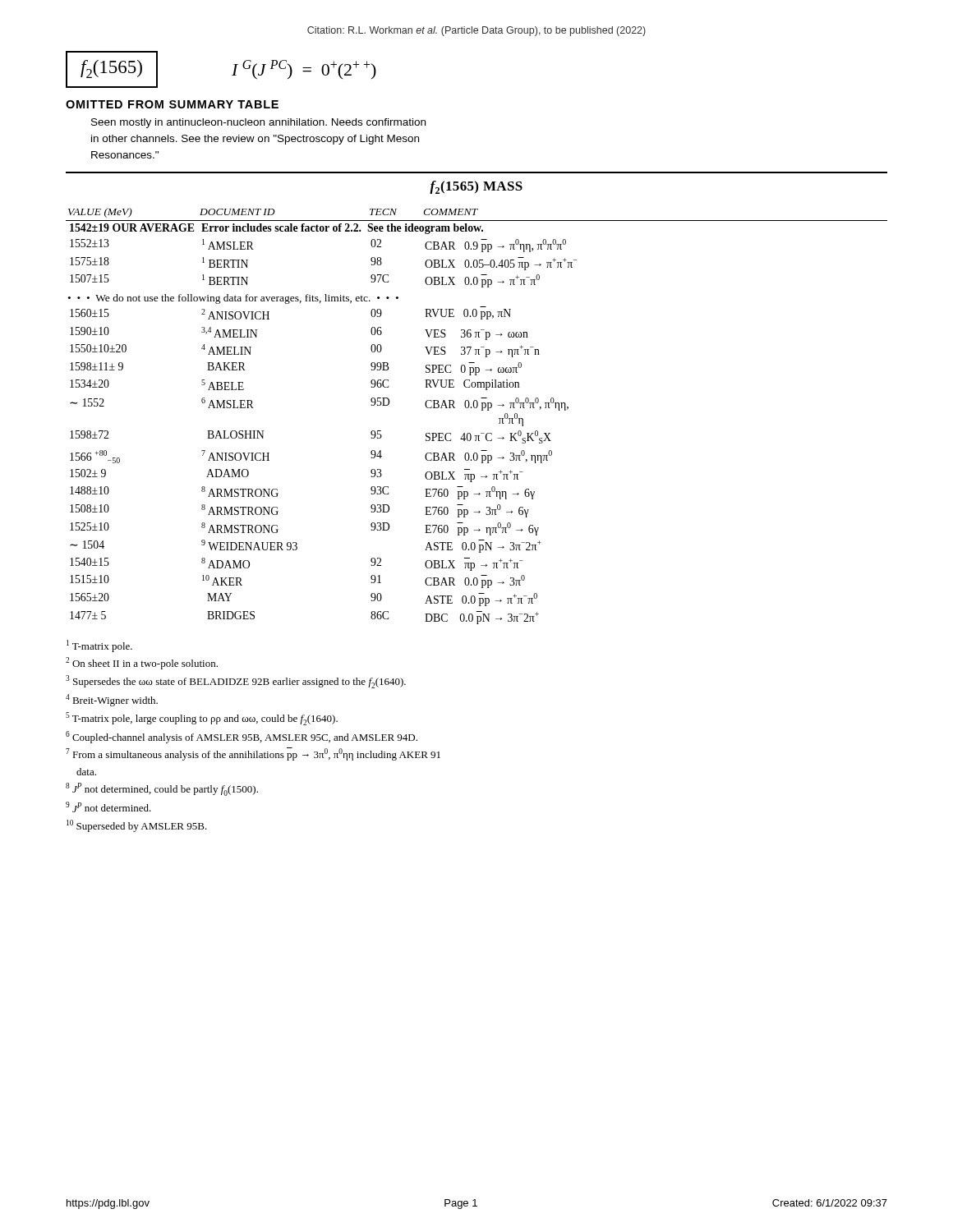Where does it say "f2(1565) MASS"?
The image size is (953, 1232).
(476, 188)
